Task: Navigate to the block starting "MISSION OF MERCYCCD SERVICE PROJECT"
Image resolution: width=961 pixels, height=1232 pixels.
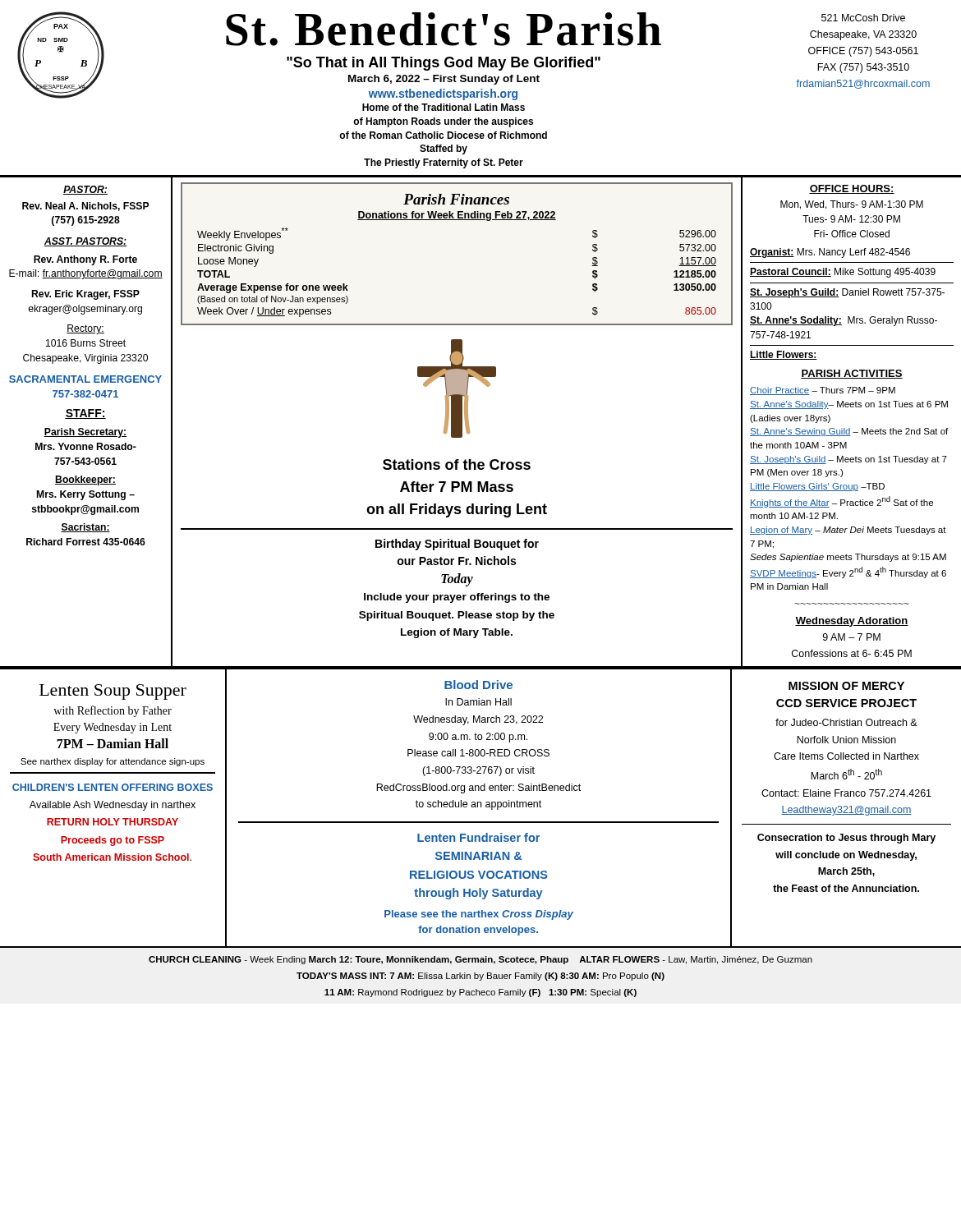Action: pyautogui.click(x=846, y=694)
